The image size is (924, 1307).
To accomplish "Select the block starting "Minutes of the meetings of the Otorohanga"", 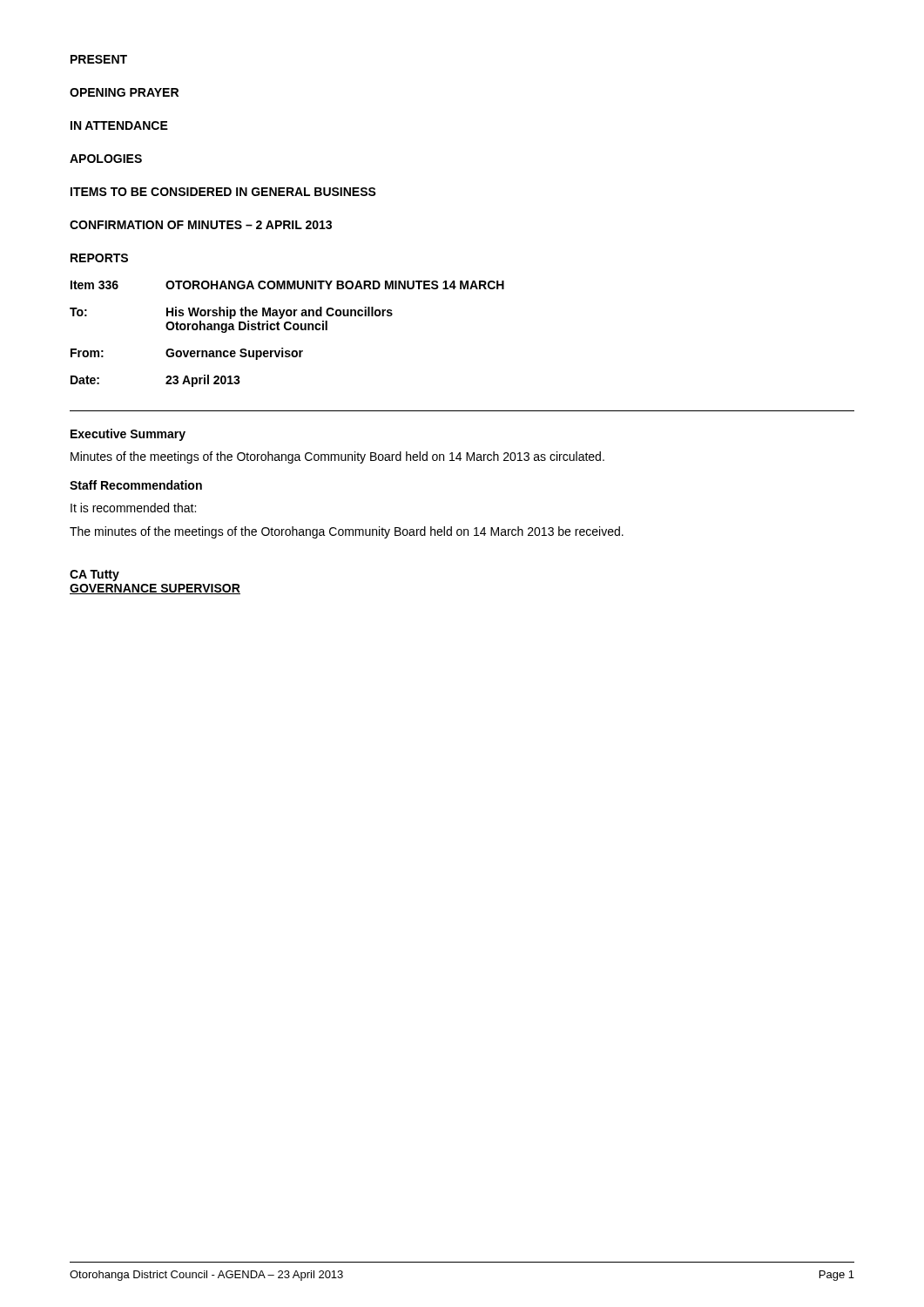I will click(337, 457).
